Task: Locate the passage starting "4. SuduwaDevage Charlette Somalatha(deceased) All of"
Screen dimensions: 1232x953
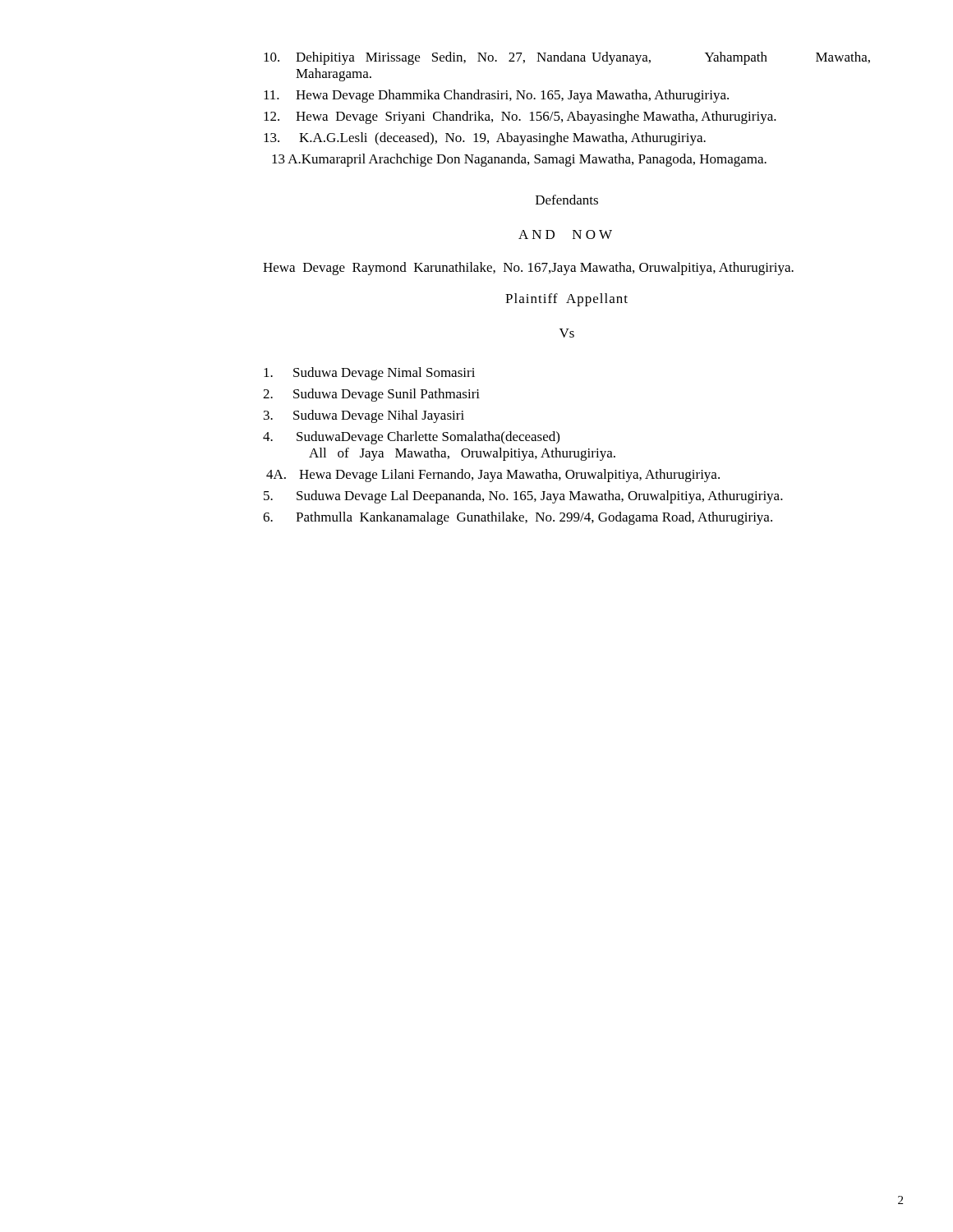Action: (x=567, y=445)
